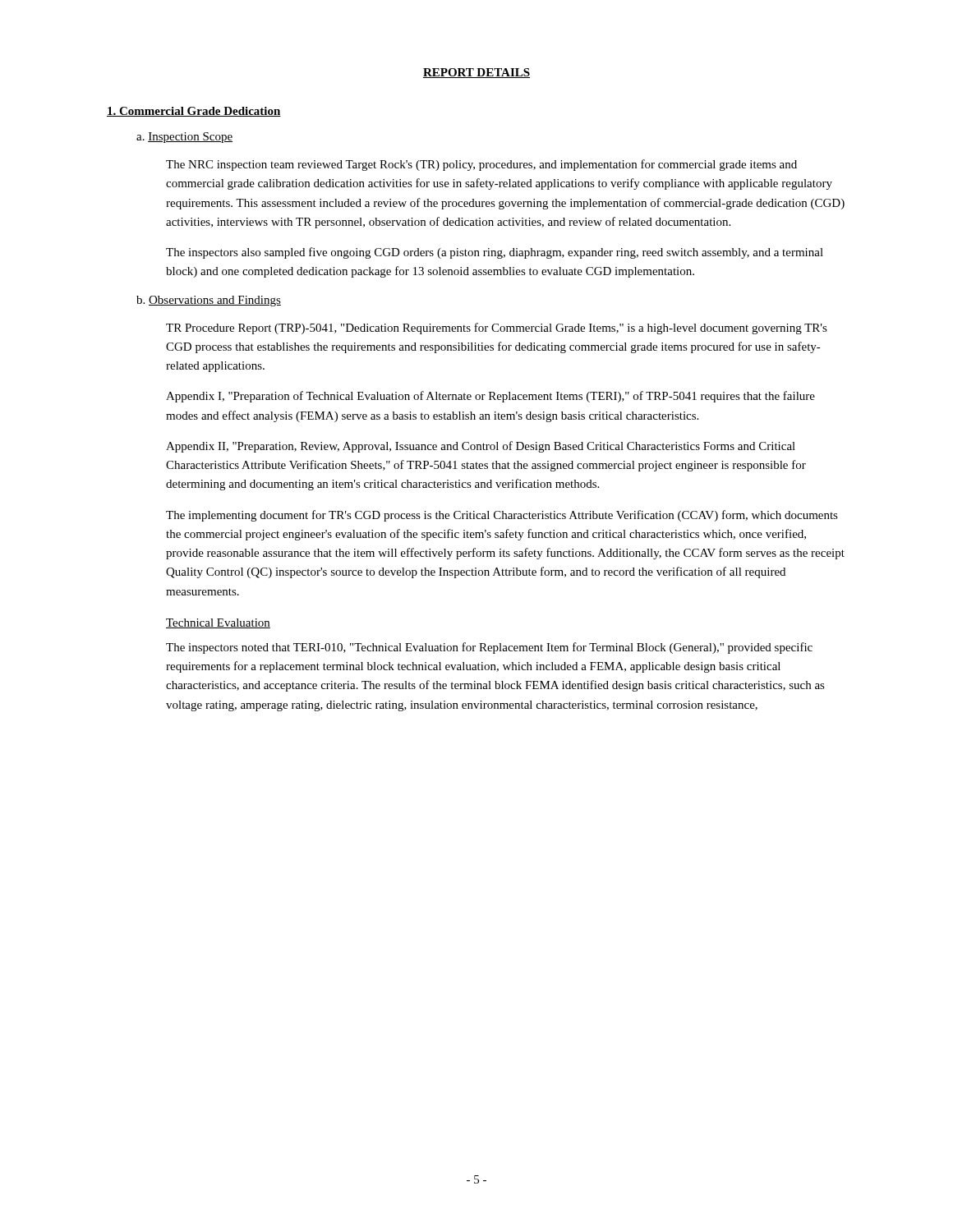Click on the text block containing "Appendix II, "Preparation, Review, Approval, Issuance and"
Viewport: 953px width, 1232px height.
click(486, 465)
